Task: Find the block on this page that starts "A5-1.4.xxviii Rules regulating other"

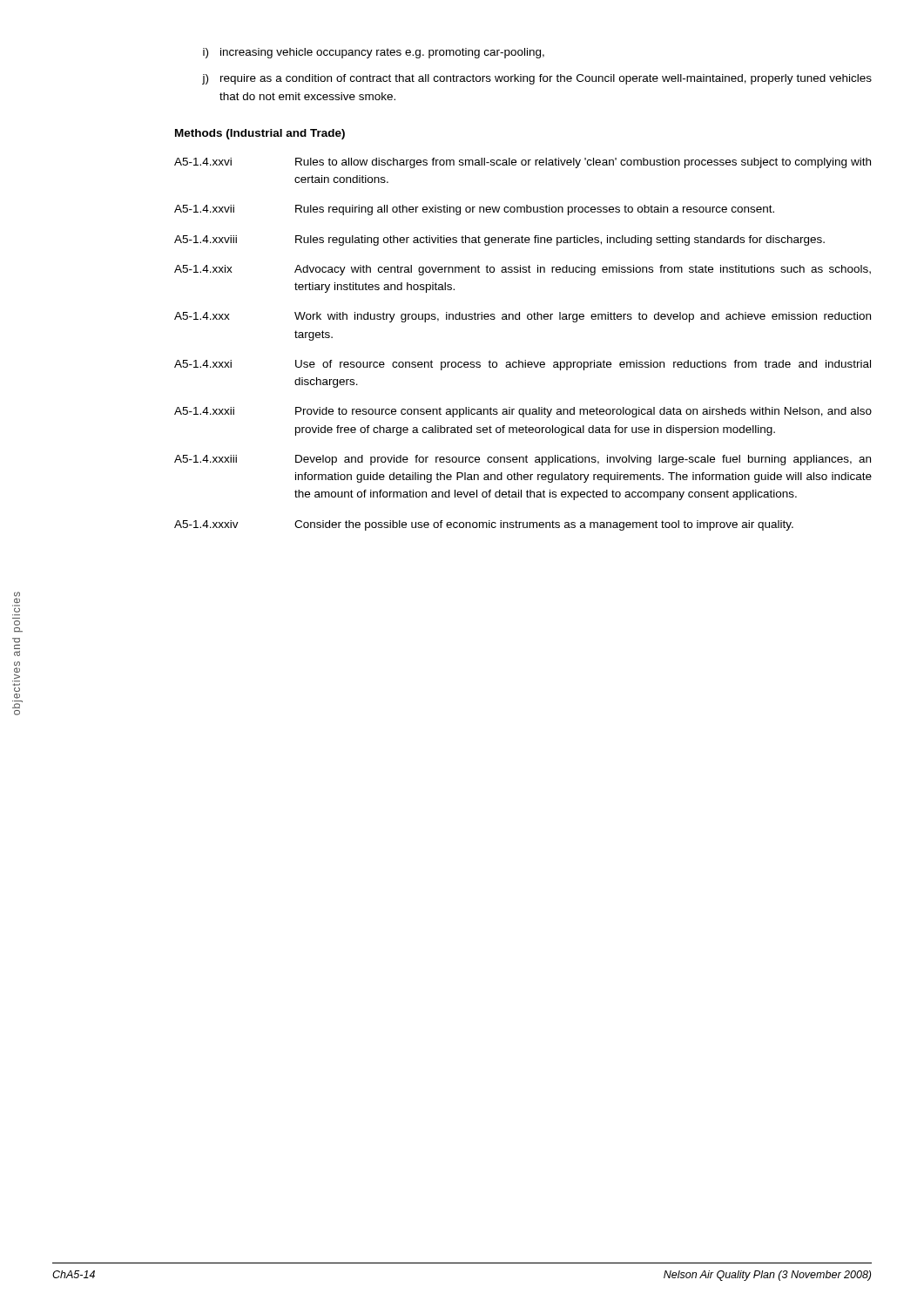Action: (523, 239)
